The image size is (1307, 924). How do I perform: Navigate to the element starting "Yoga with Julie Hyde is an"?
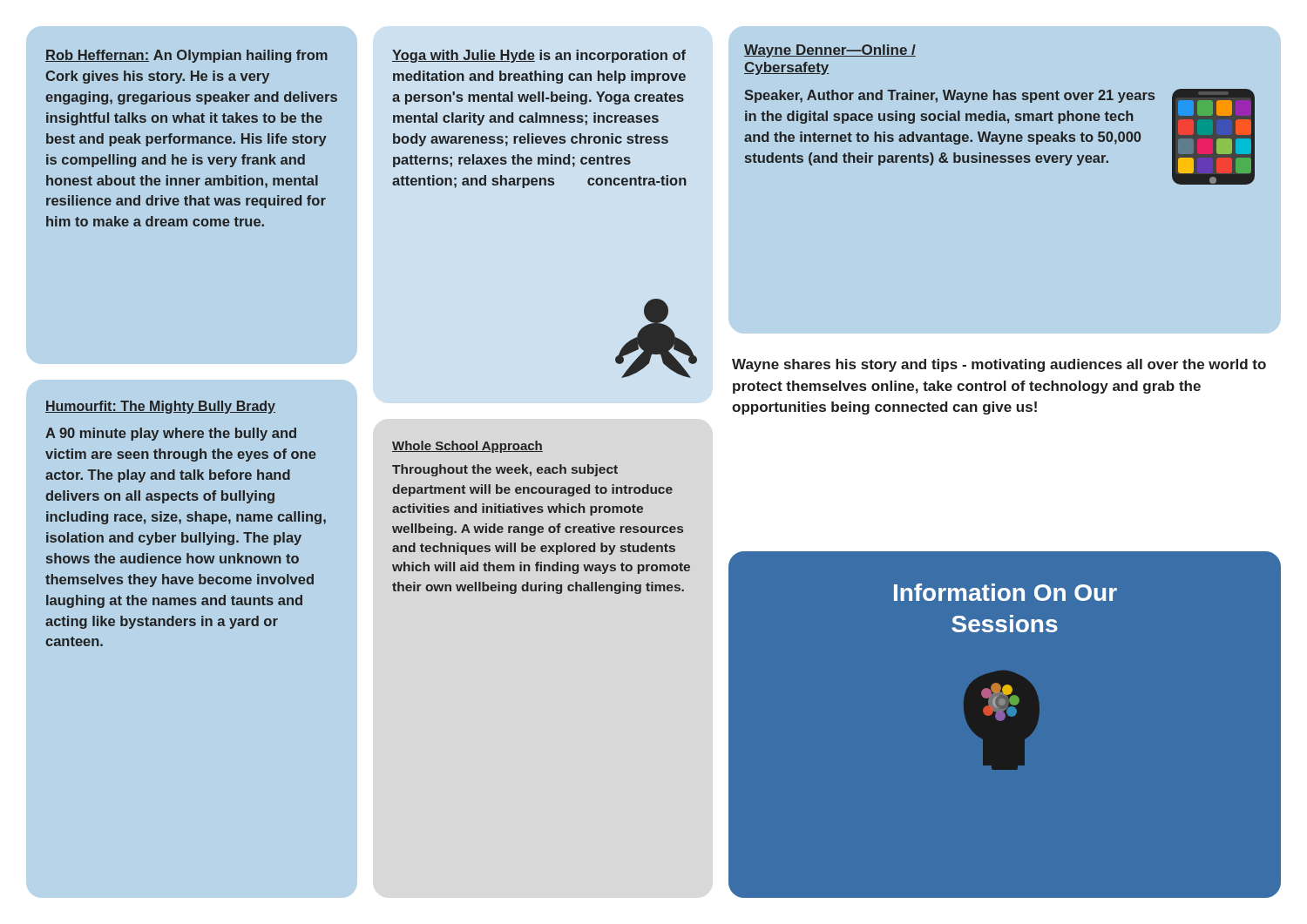click(539, 56)
